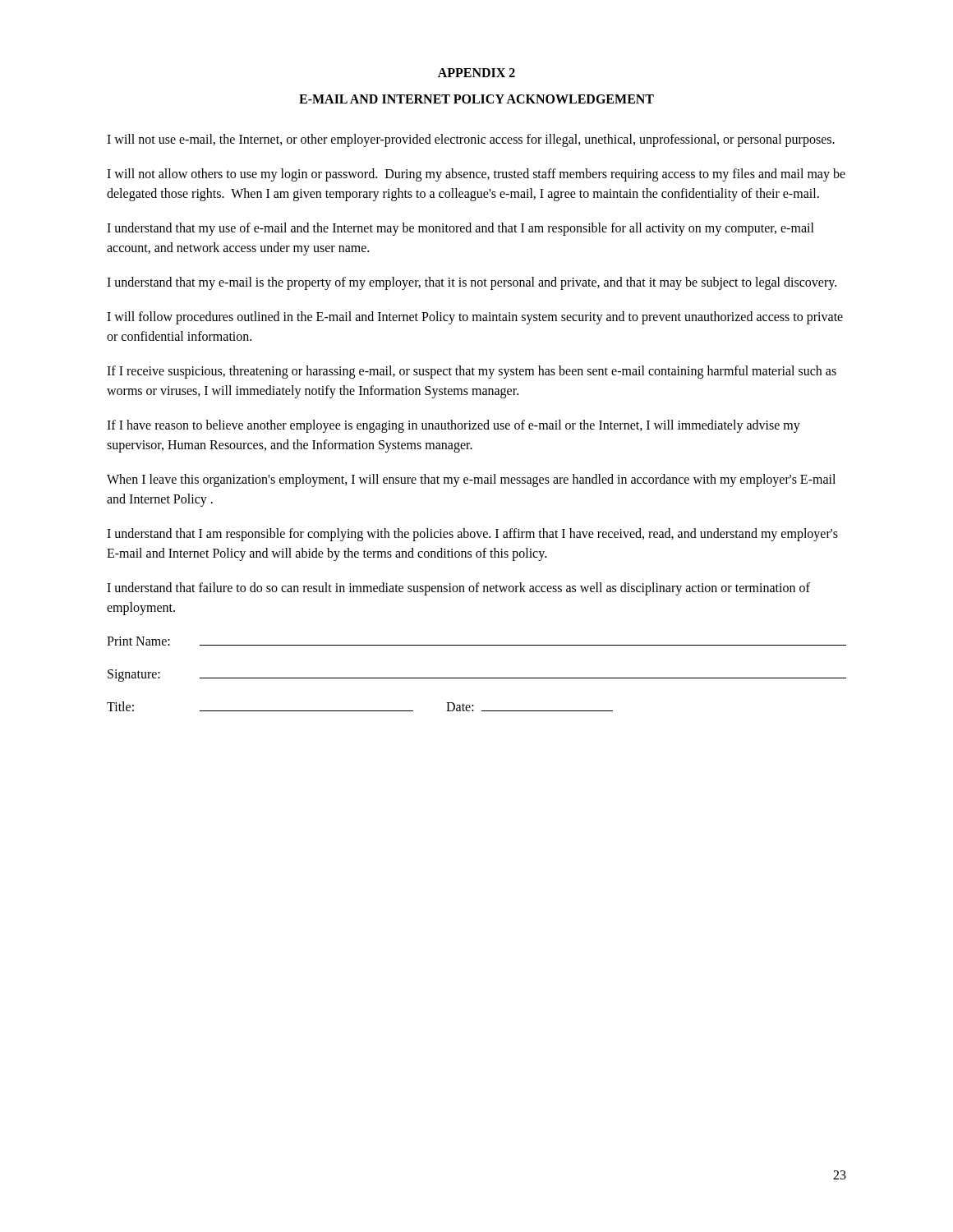
Task: Select the text block that says "I will not allow"
Action: pyautogui.click(x=476, y=184)
